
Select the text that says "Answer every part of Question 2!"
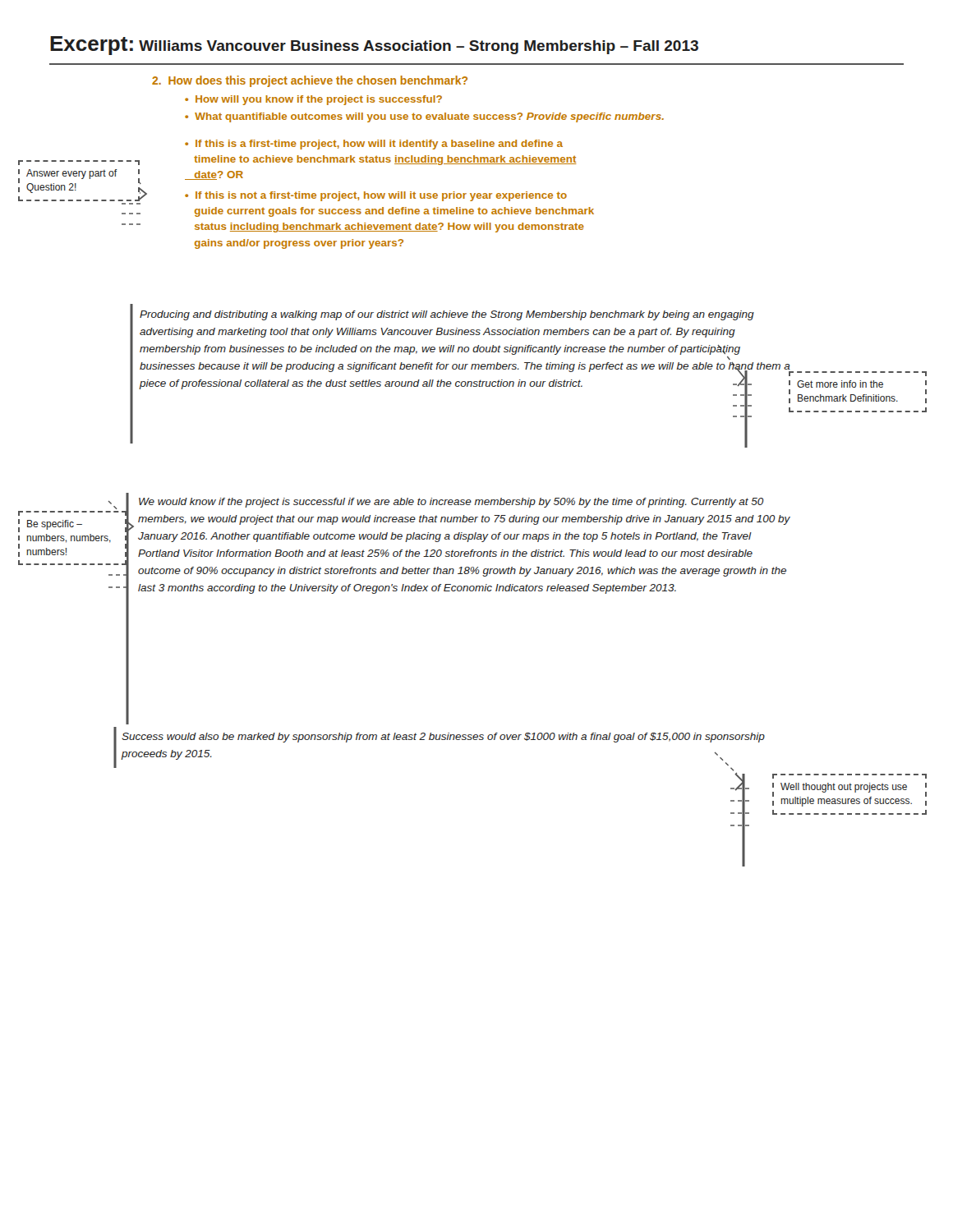72,180
